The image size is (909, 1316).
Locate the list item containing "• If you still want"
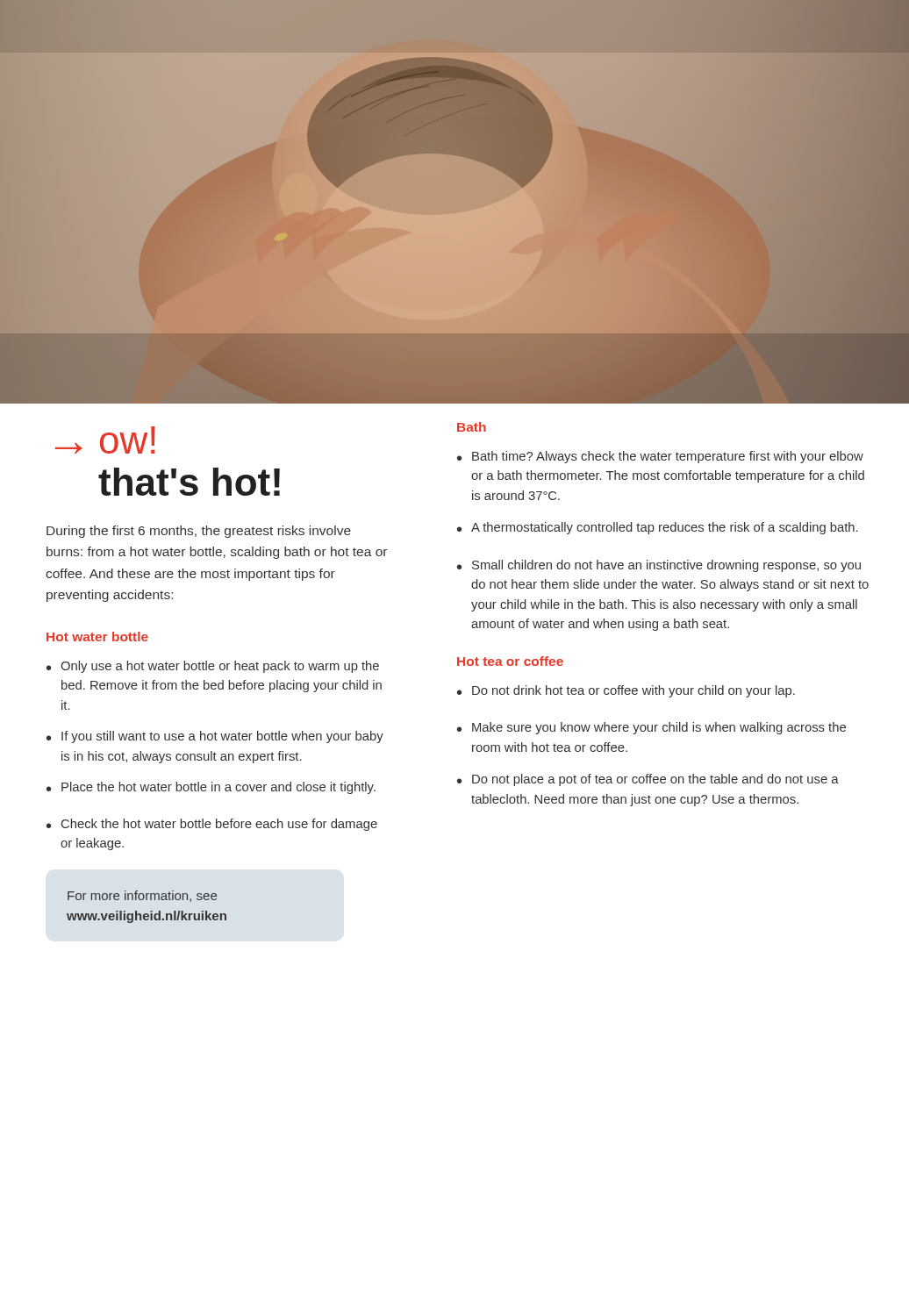click(x=217, y=746)
